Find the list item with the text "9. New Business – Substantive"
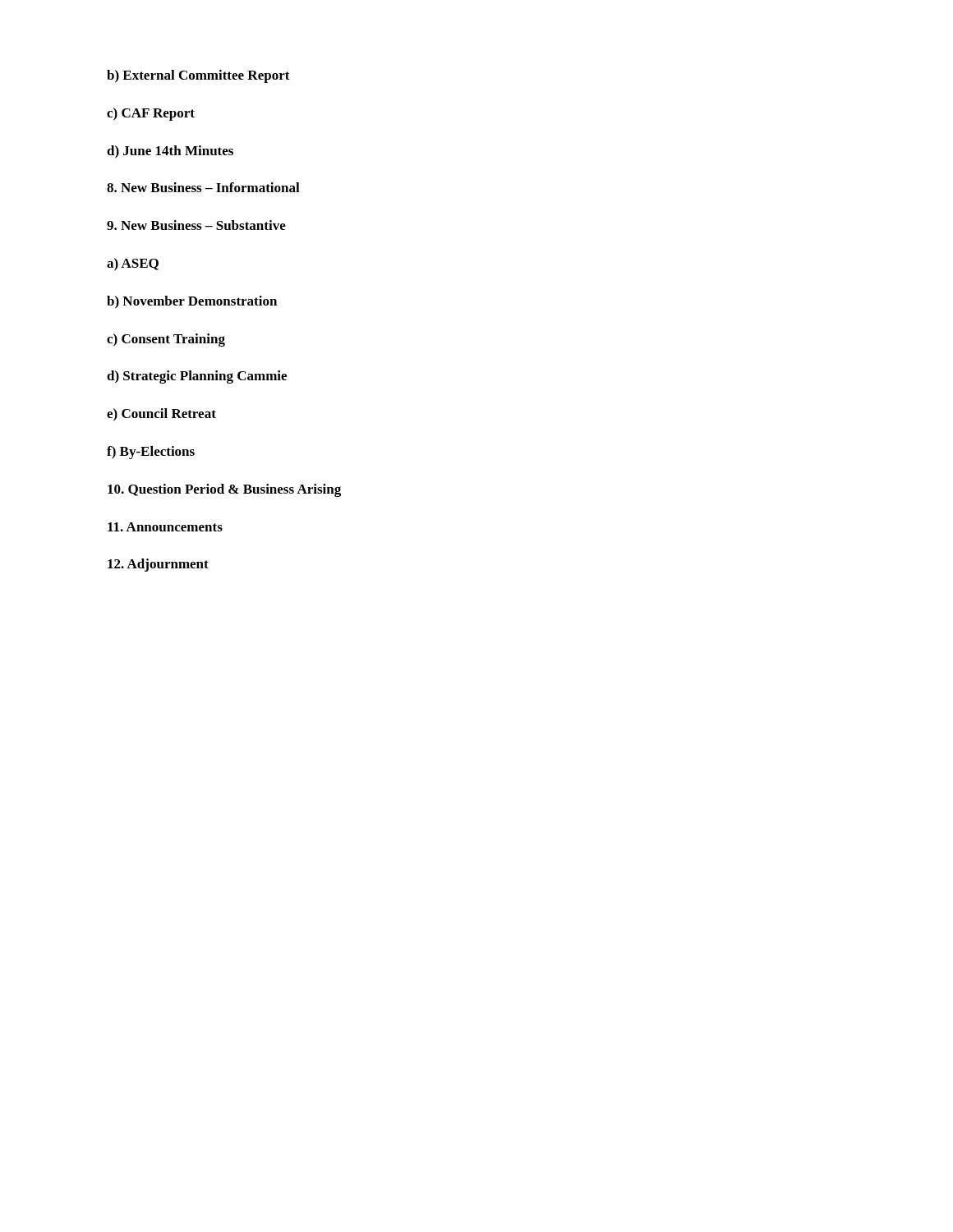The width and height of the screenshot is (953, 1232). [196, 226]
